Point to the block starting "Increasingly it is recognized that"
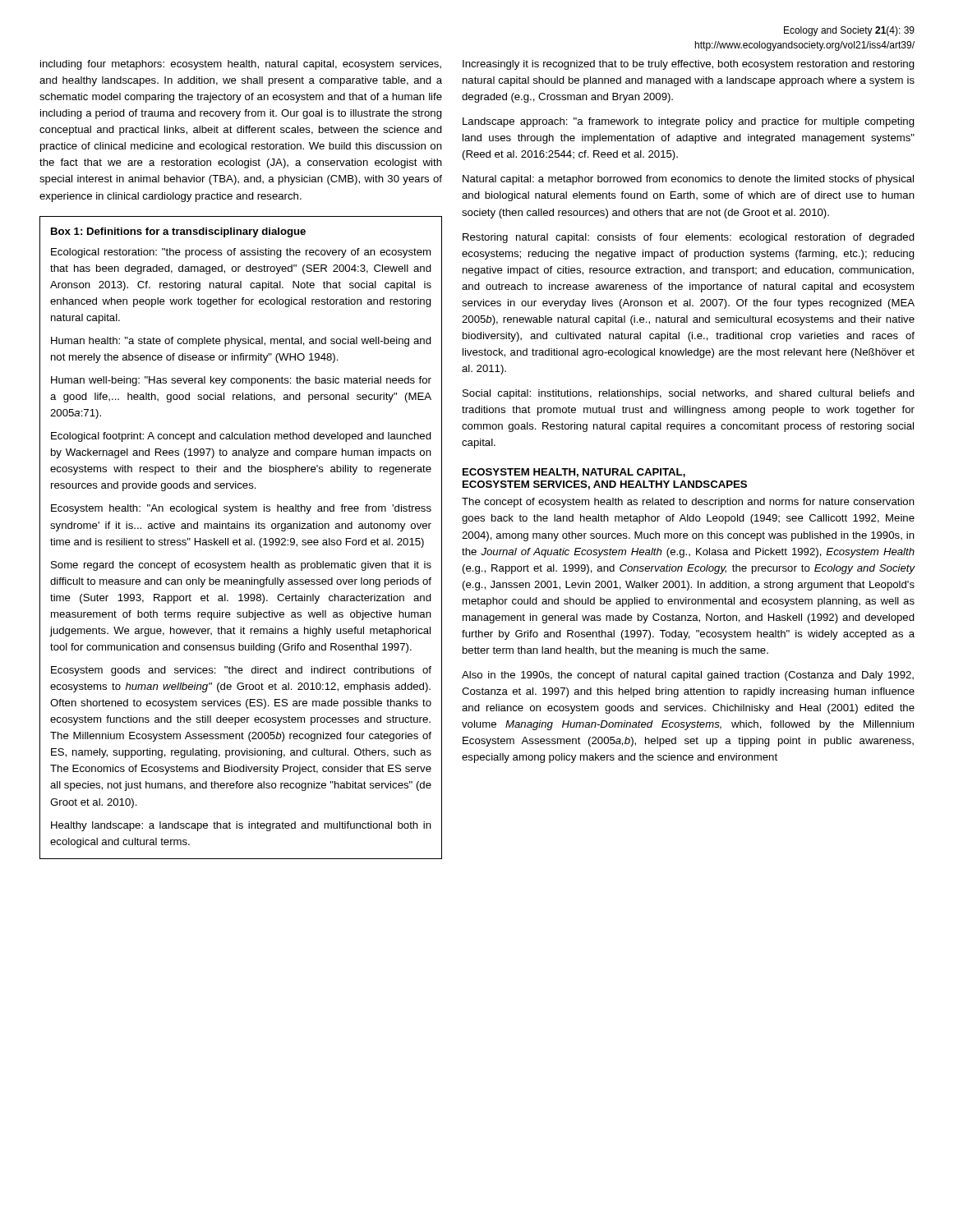The width and height of the screenshot is (954, 1232). point(688,80)
